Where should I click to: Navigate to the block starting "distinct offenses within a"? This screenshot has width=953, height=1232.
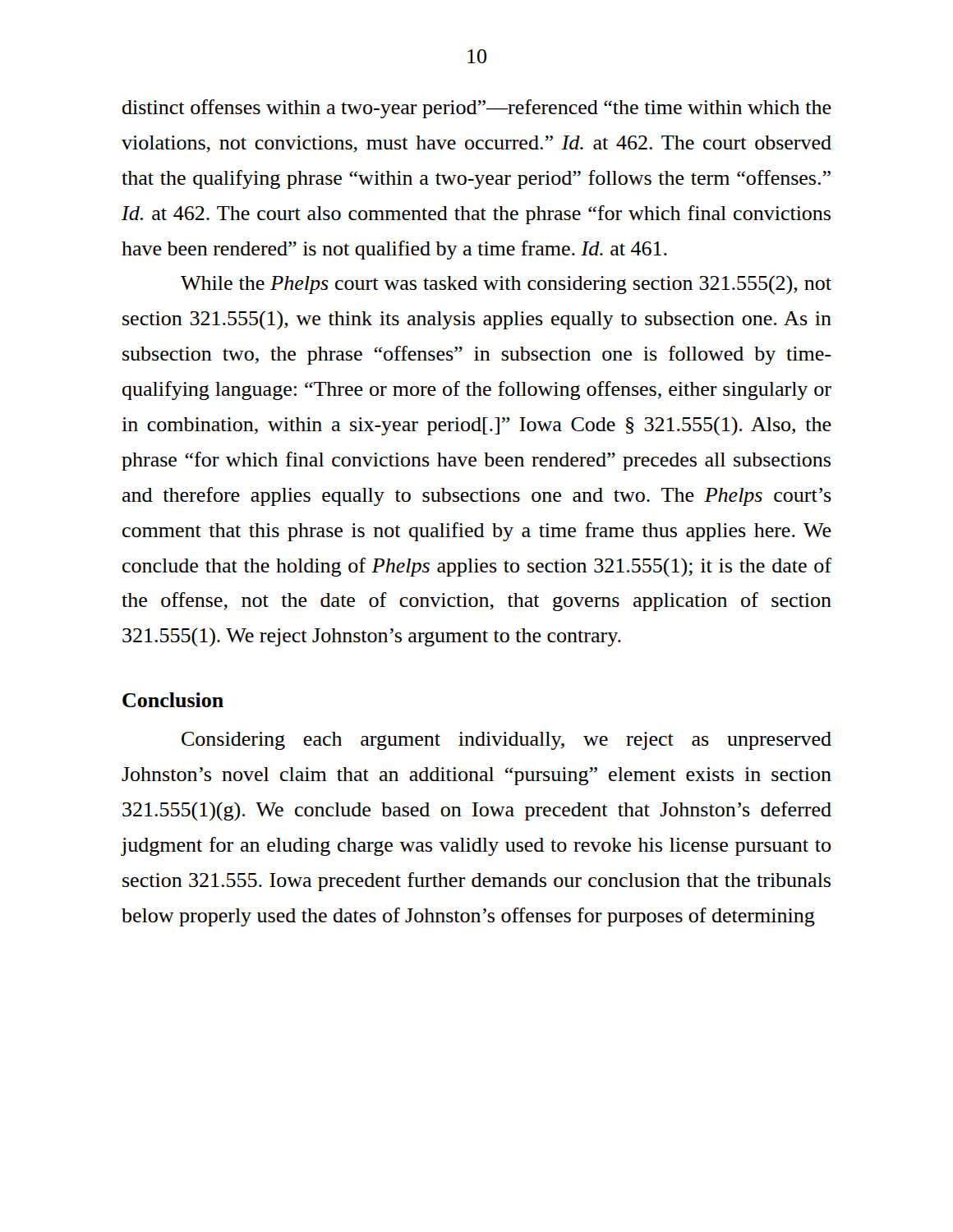pos(476,178)
